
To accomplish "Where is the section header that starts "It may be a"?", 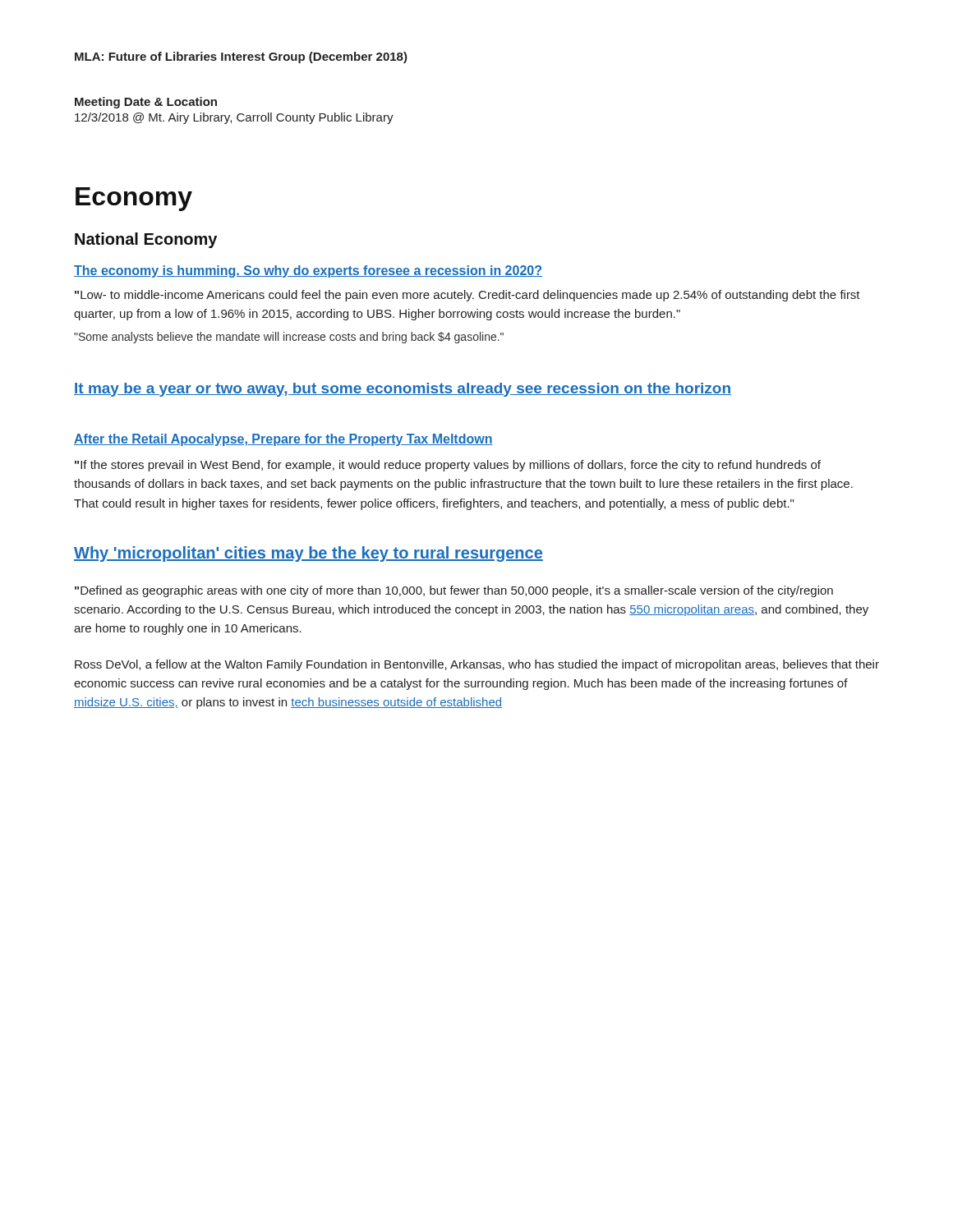I will pyautogui.click(x=403, y=388).
